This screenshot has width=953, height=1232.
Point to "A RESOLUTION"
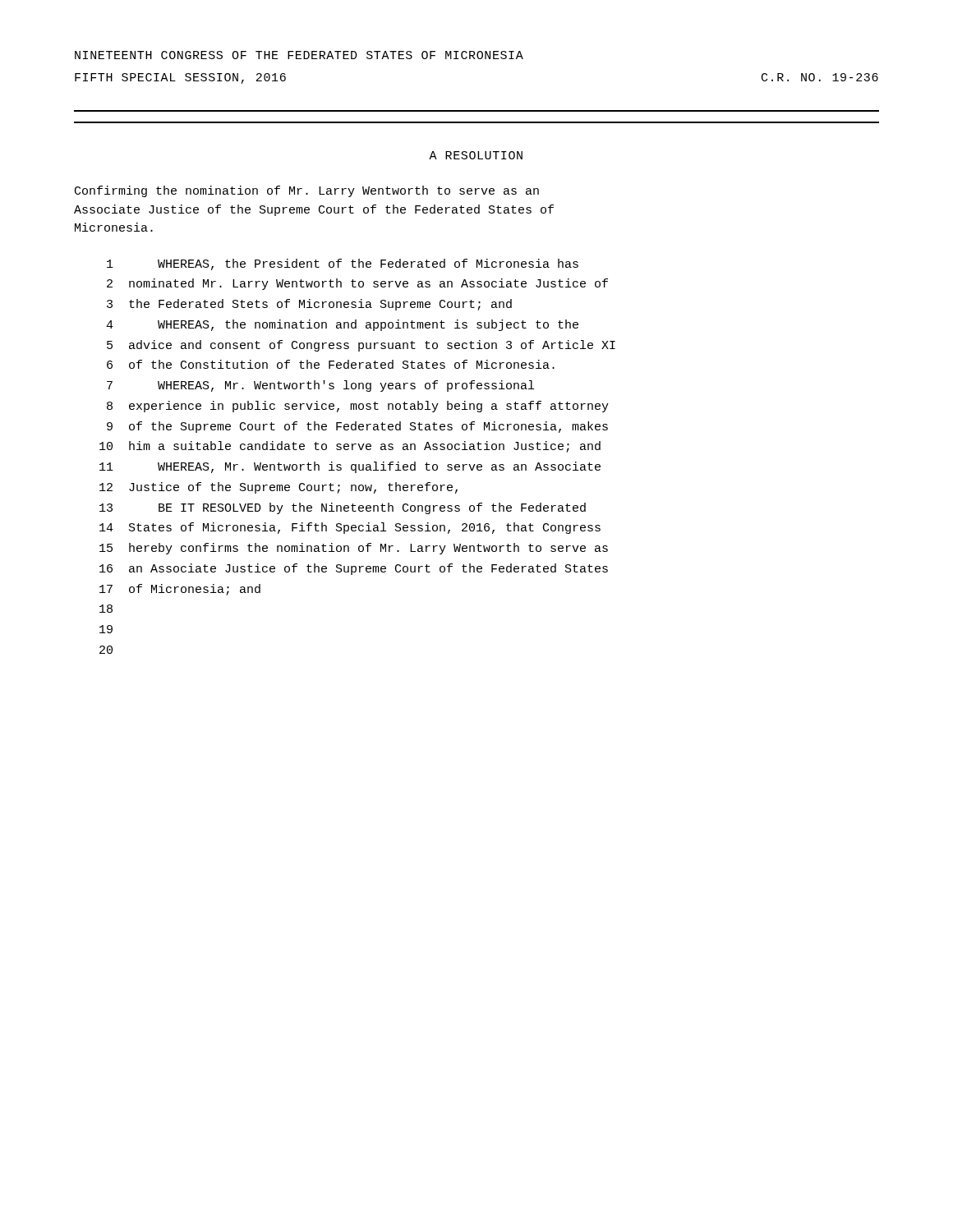[476, 156]
